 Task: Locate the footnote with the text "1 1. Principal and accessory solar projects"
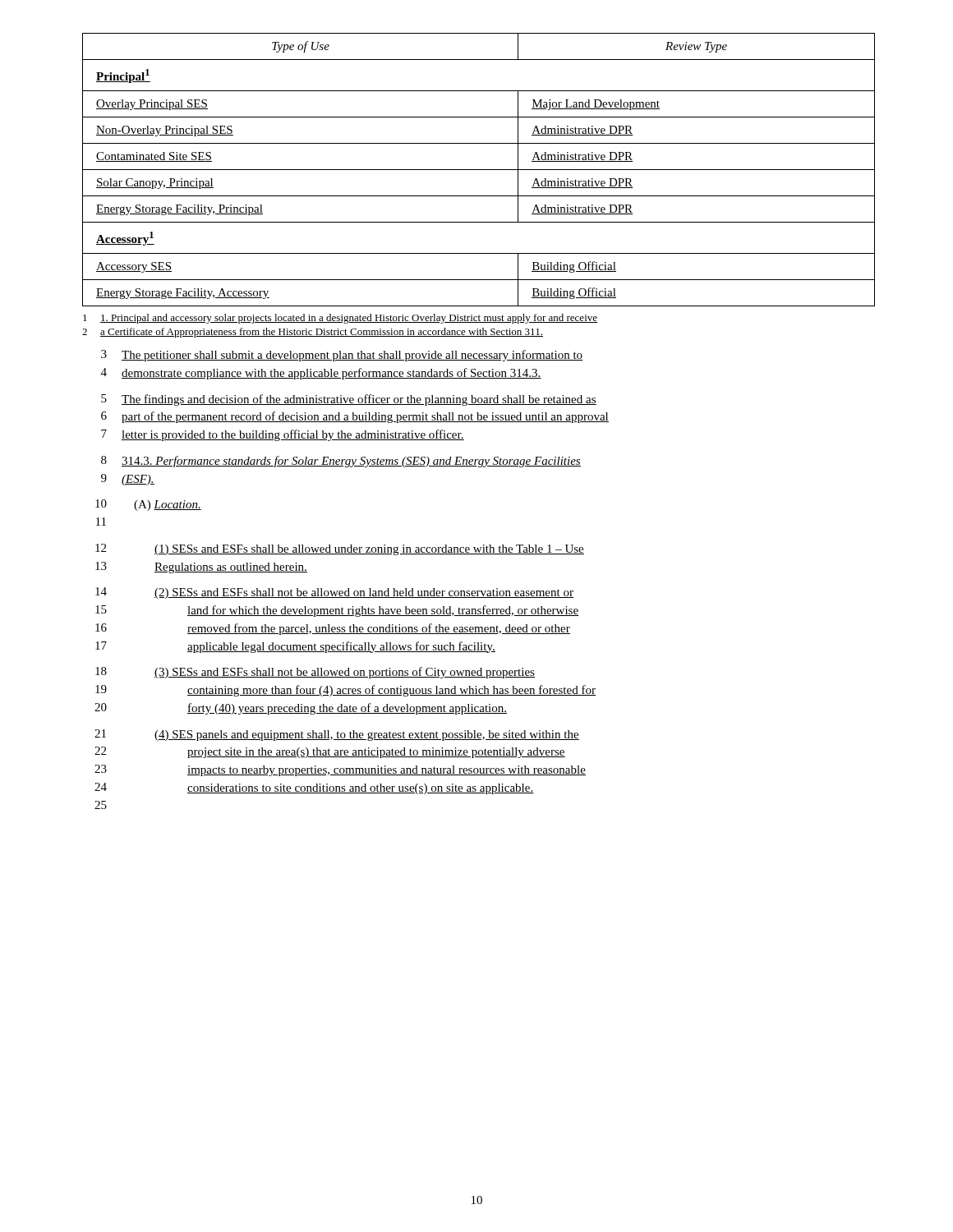tap(479, 325)
